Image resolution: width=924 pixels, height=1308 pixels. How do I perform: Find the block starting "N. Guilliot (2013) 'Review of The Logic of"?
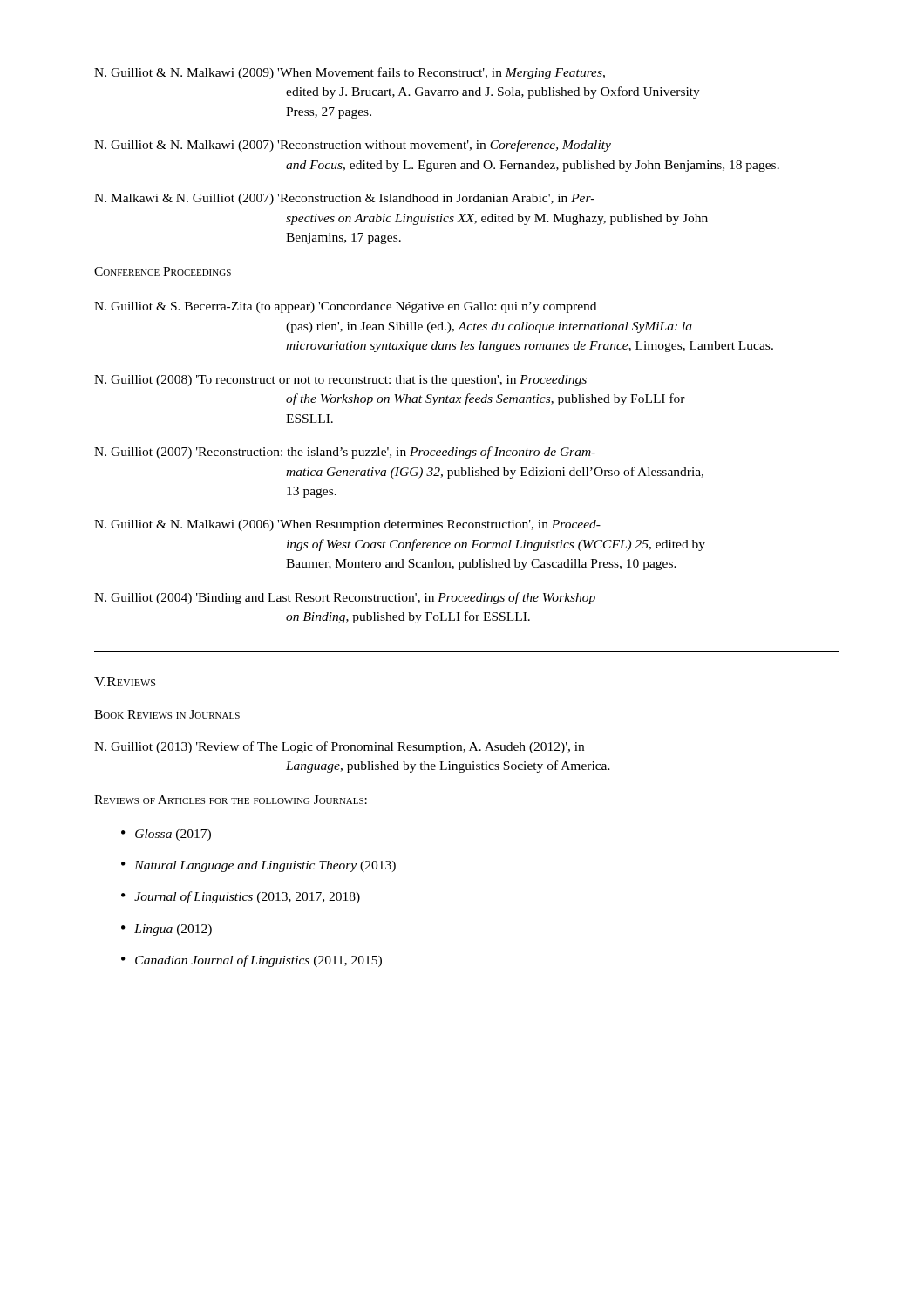point(466,756)
